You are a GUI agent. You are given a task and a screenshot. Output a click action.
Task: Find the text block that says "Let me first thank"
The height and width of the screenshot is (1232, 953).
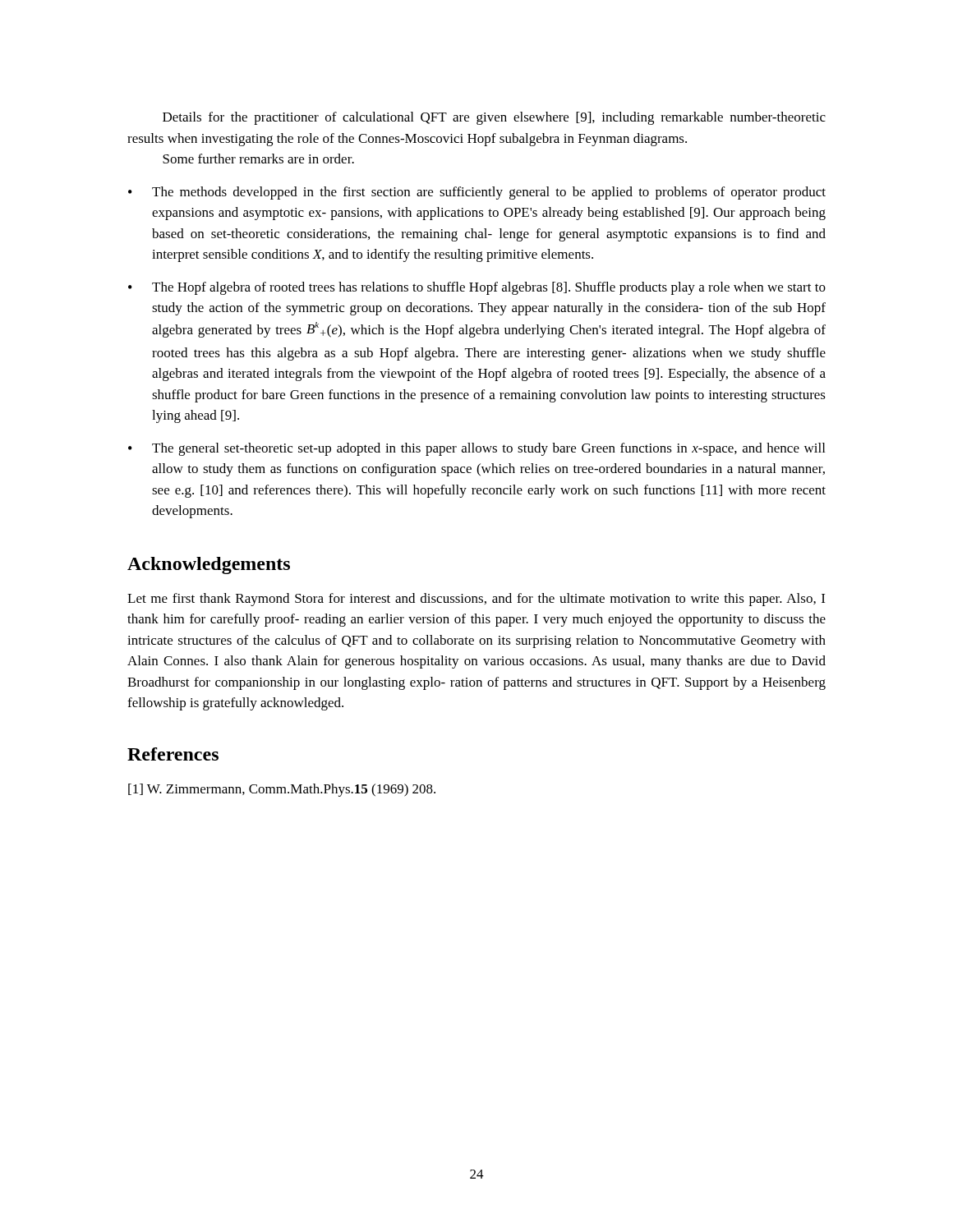coord(476,651)
